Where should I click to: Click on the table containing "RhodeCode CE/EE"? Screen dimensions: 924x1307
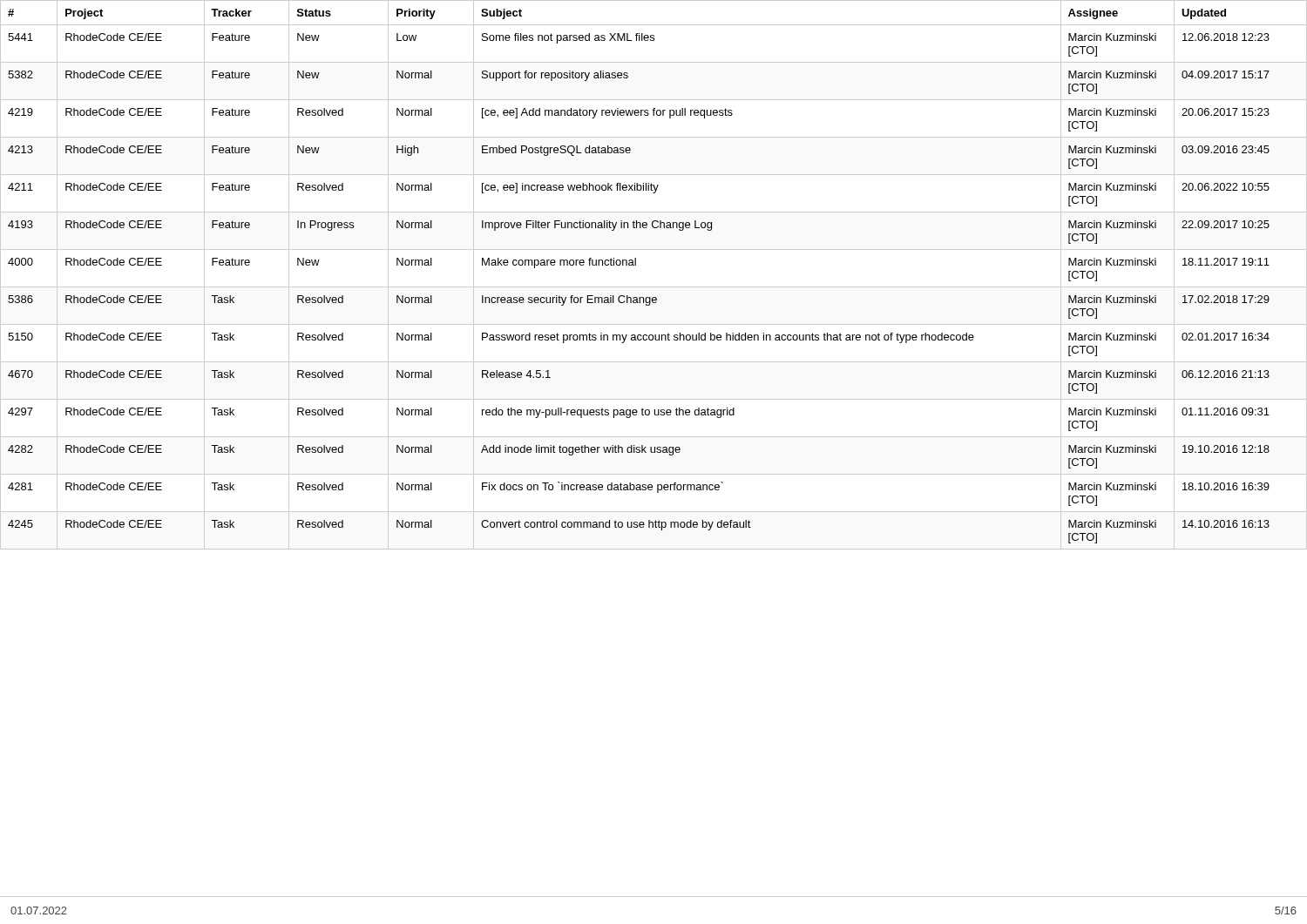(654, 275)
